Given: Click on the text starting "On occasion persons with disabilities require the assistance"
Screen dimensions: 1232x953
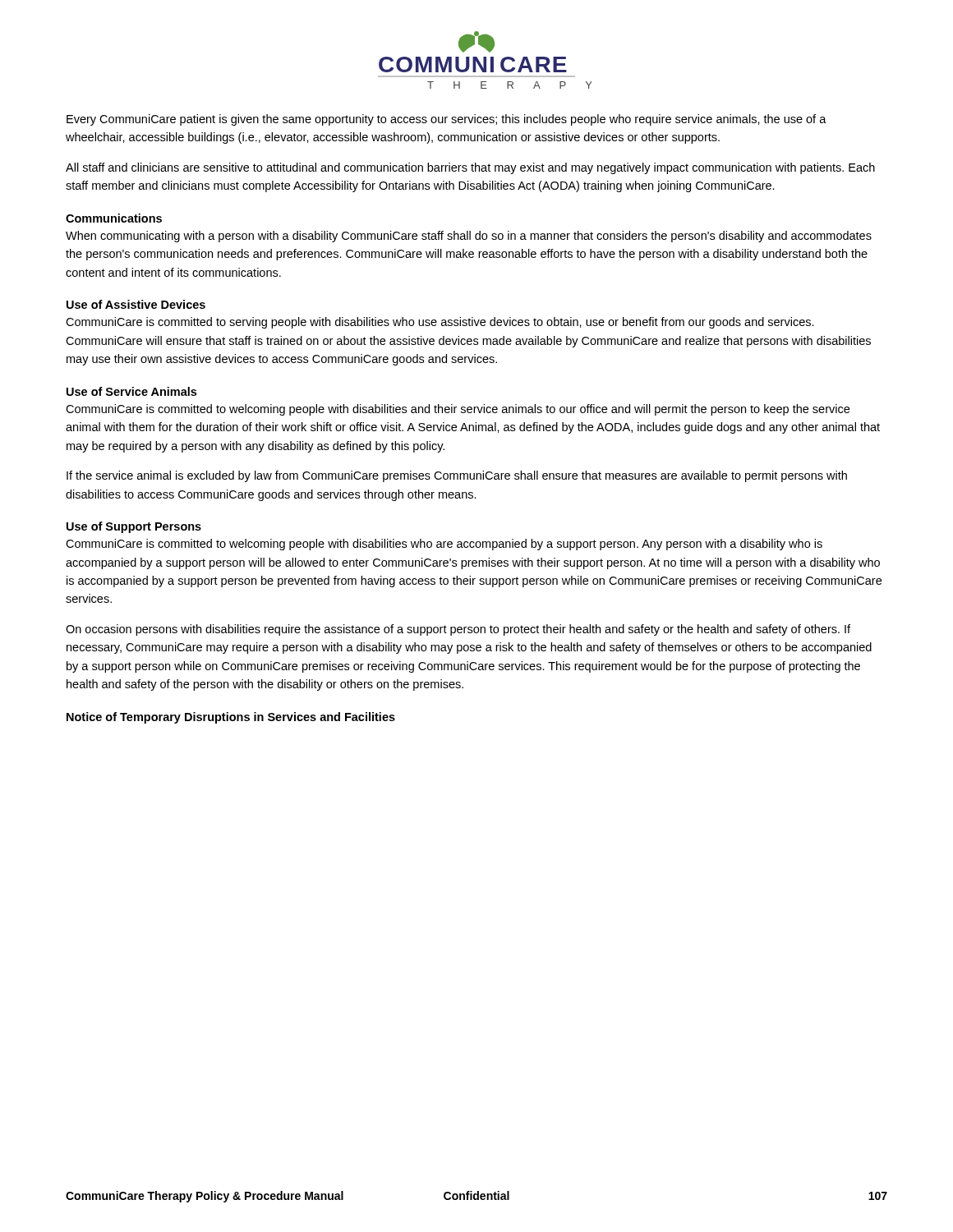Looking at the screenshot, I should 469,657.
